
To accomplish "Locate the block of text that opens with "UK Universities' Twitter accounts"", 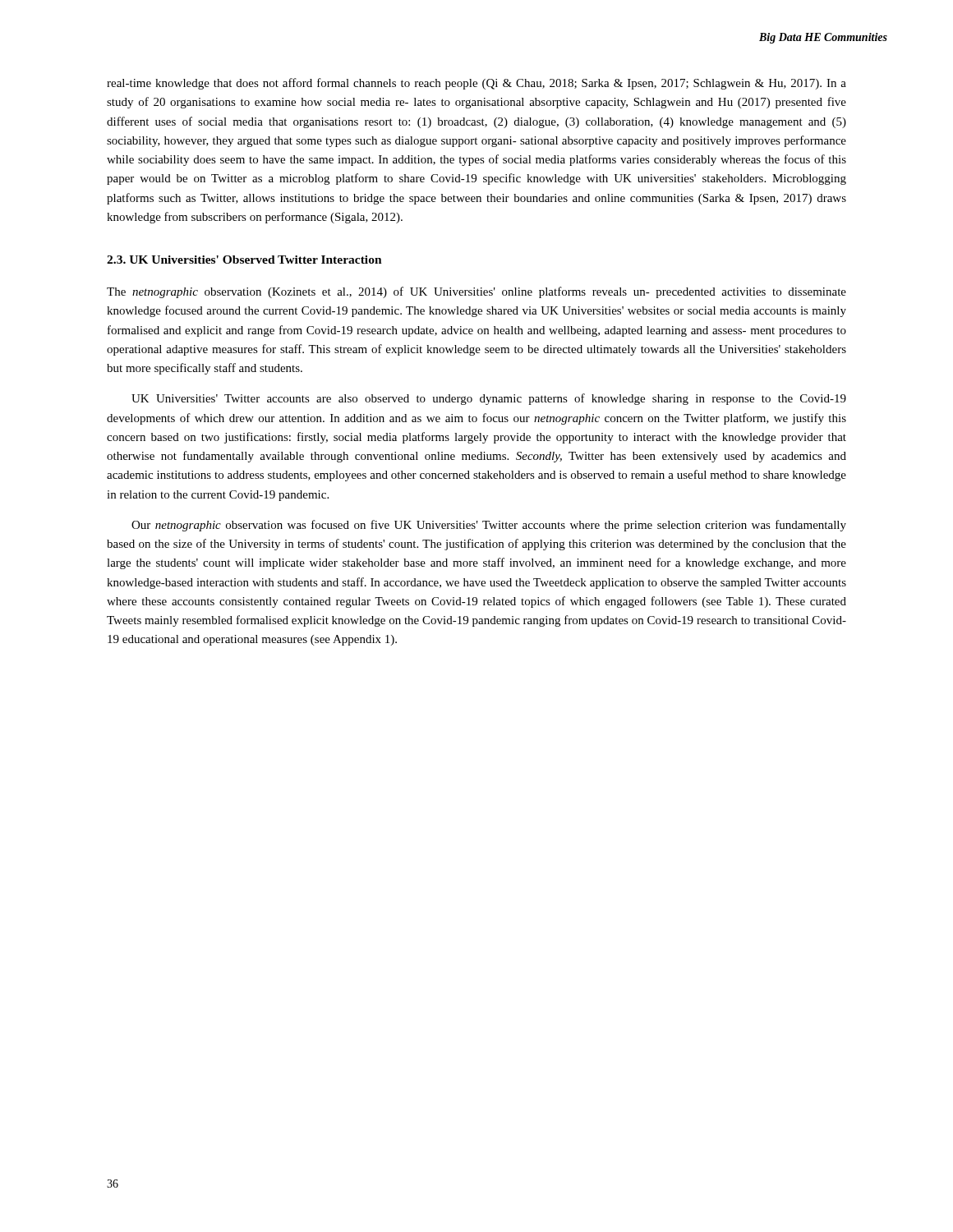I will 476,447.
